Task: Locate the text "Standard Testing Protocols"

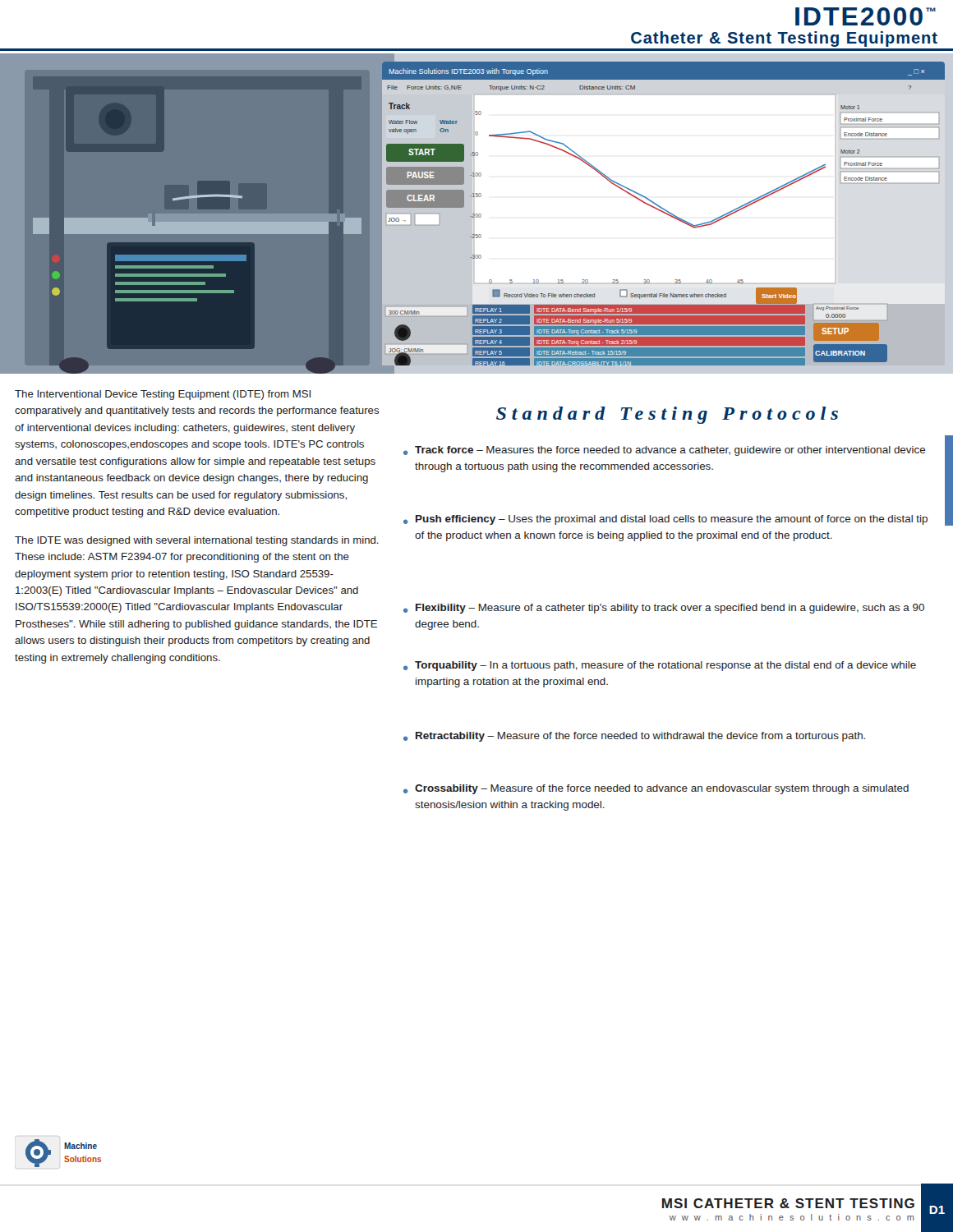Action: [670, 414]
